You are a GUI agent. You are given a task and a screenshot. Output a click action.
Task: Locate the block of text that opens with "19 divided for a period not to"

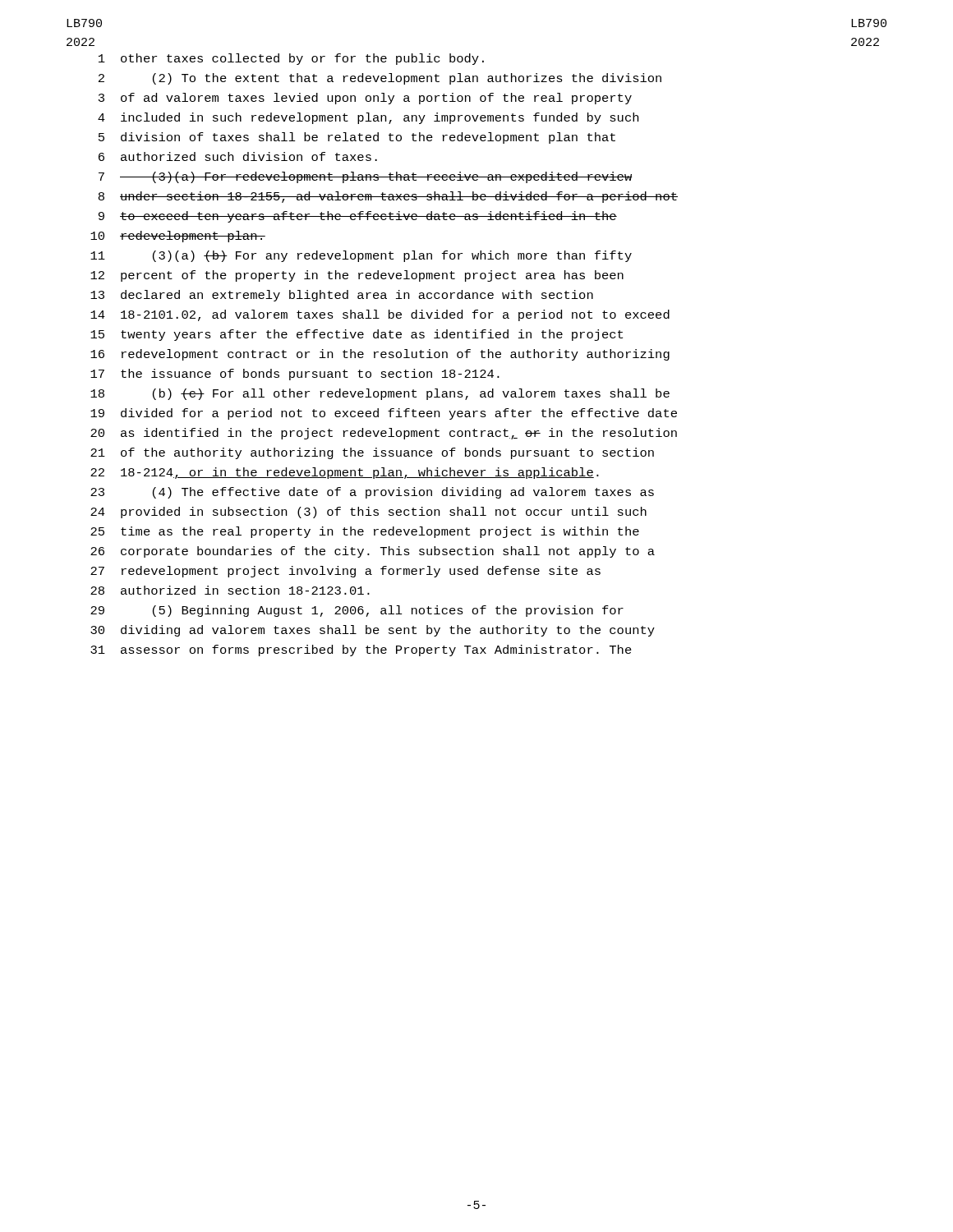[476, 414]
